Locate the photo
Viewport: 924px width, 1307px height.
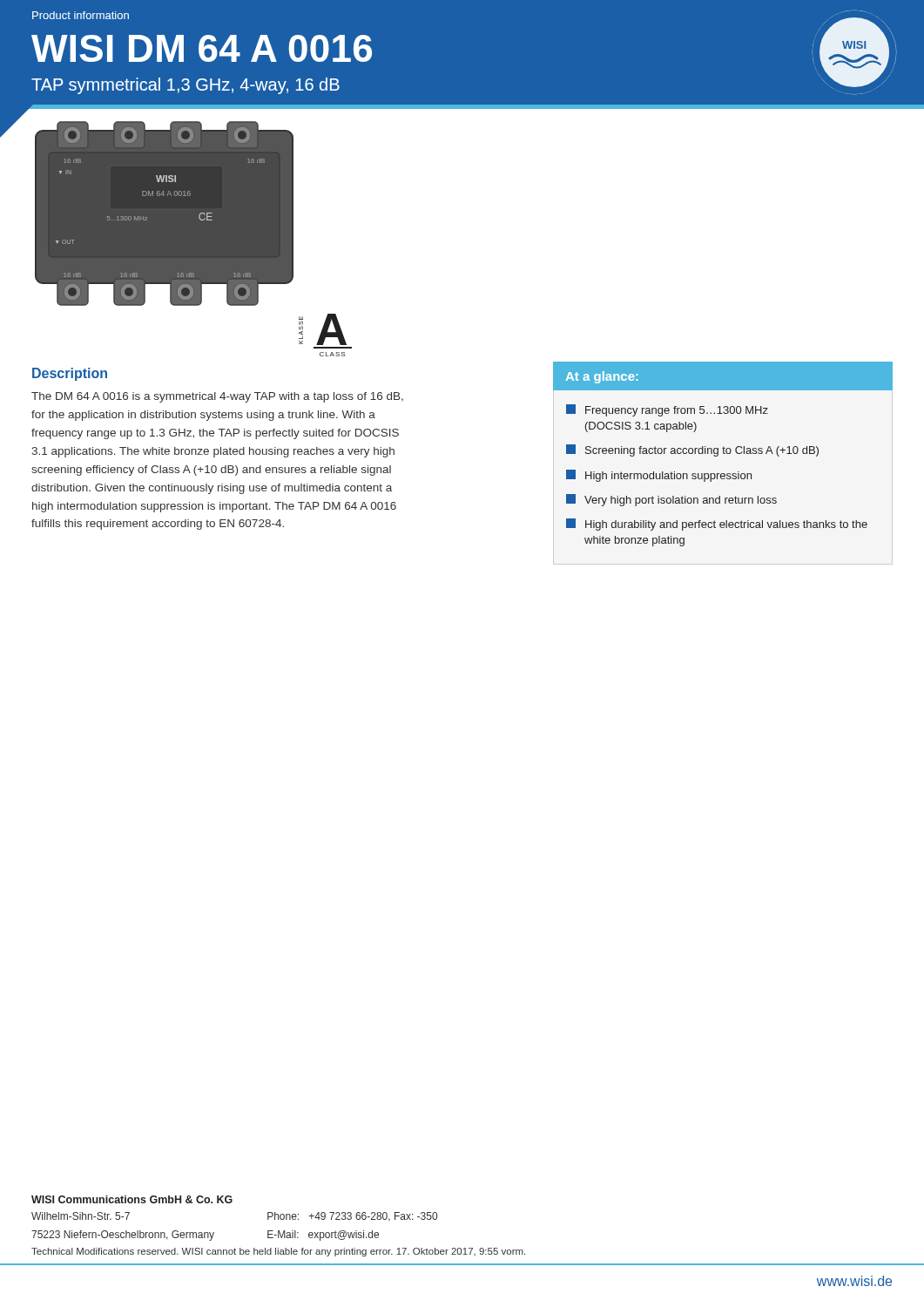tap(166, 220)
